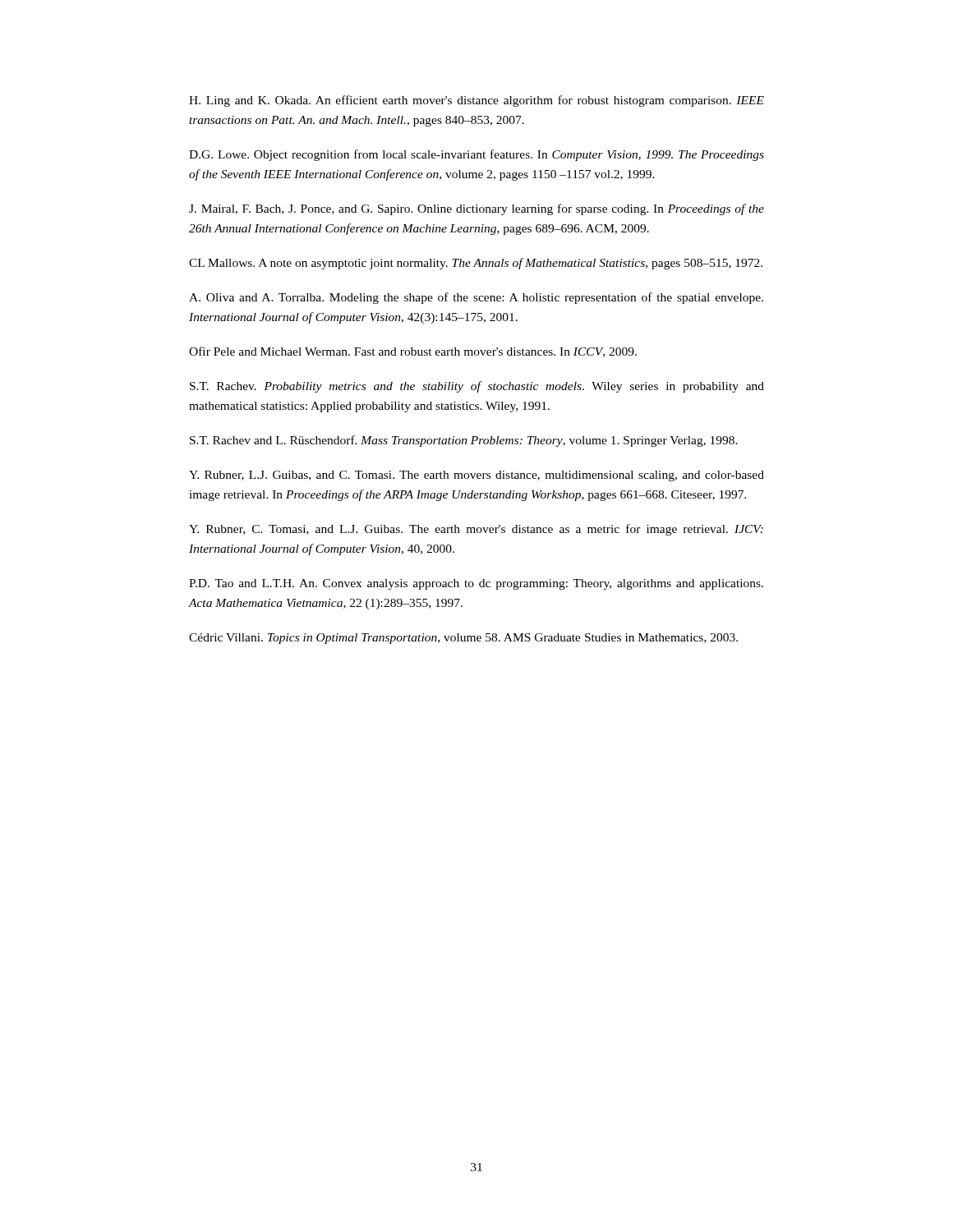953x1232 pixels.
Task: Locate the list item with the text "Y. Rubner, C. Tomasi, and L.J."
Action: point(476,539)
